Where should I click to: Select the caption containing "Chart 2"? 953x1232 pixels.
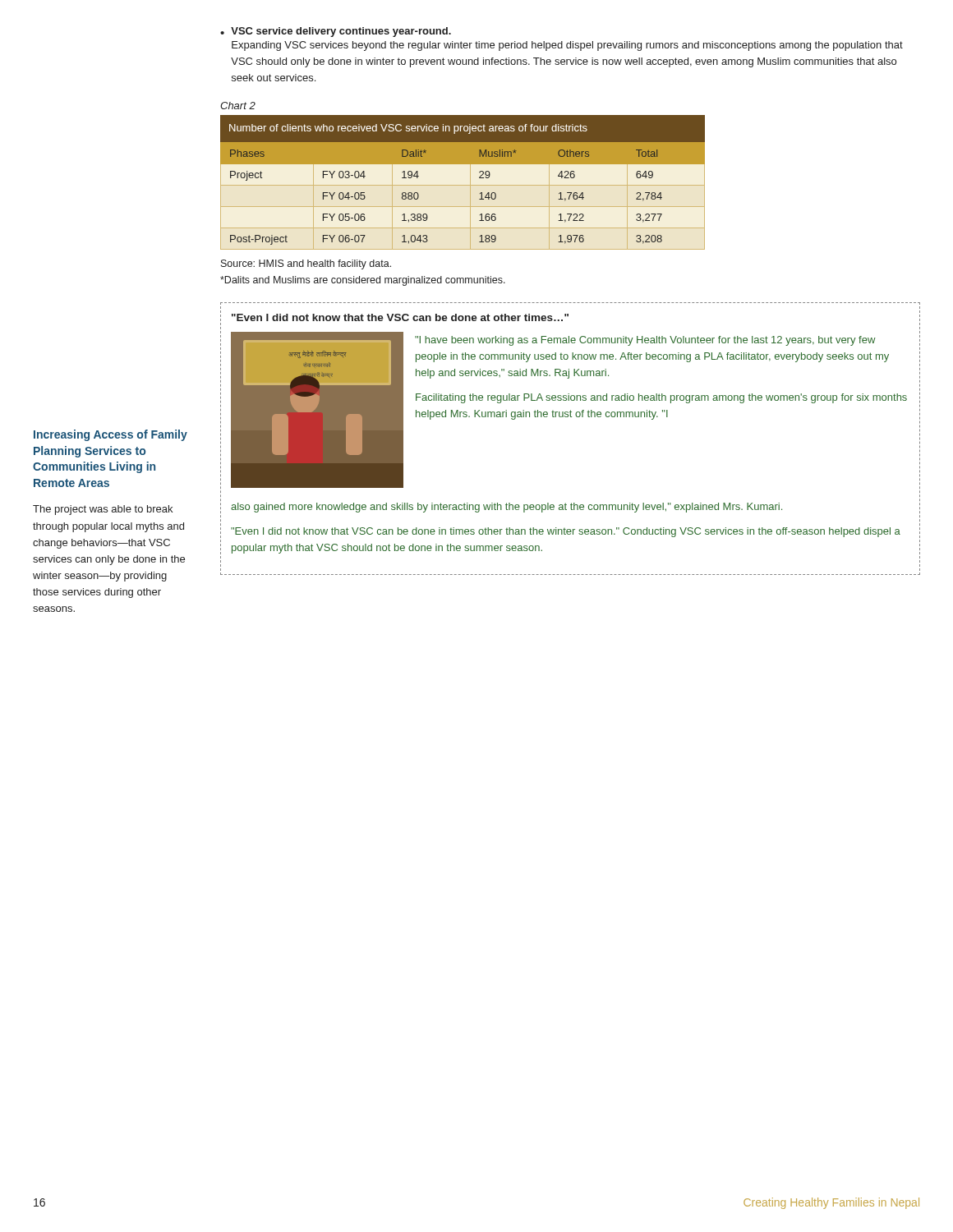238,106
